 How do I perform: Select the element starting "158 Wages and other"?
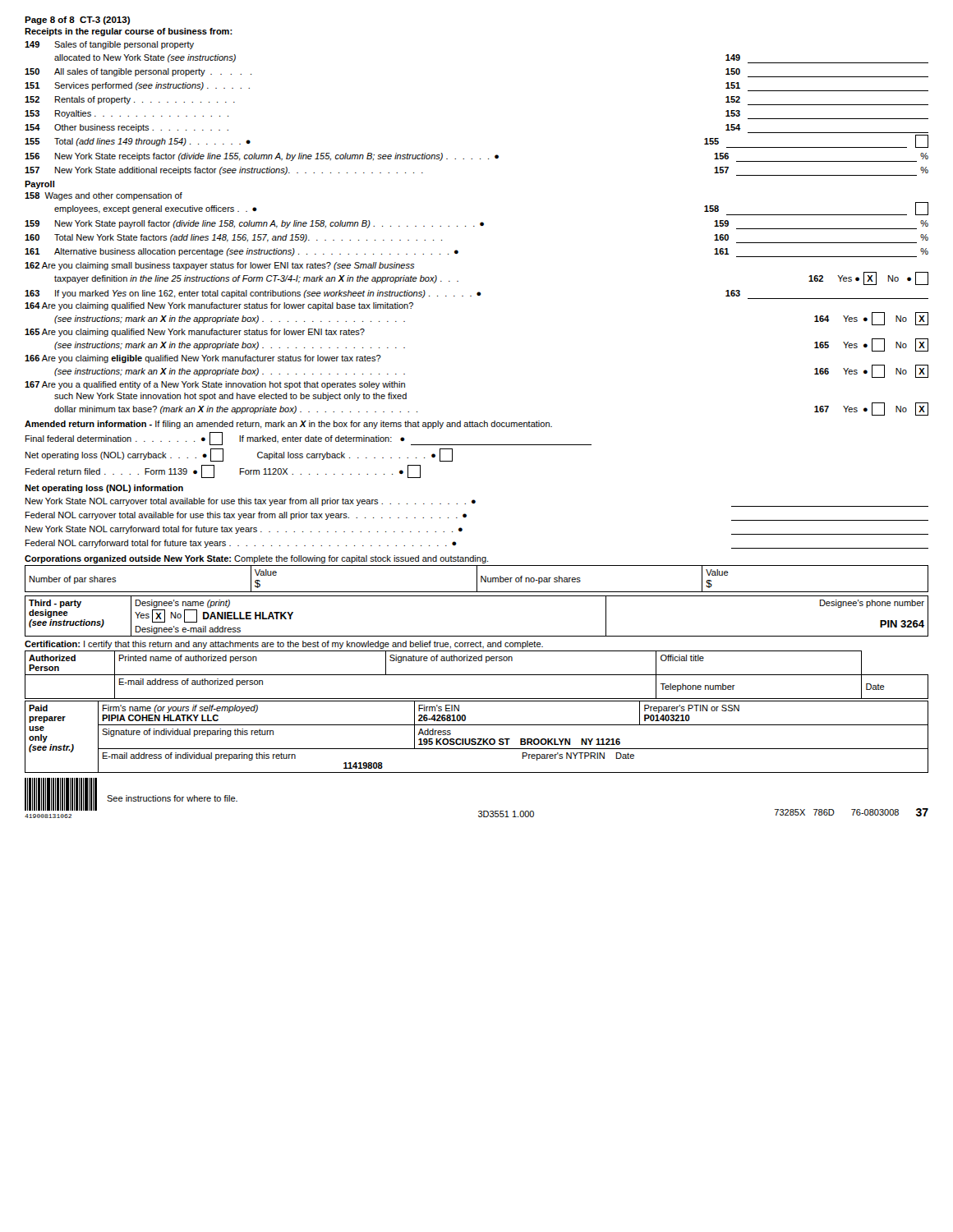[x=103, y=196]
